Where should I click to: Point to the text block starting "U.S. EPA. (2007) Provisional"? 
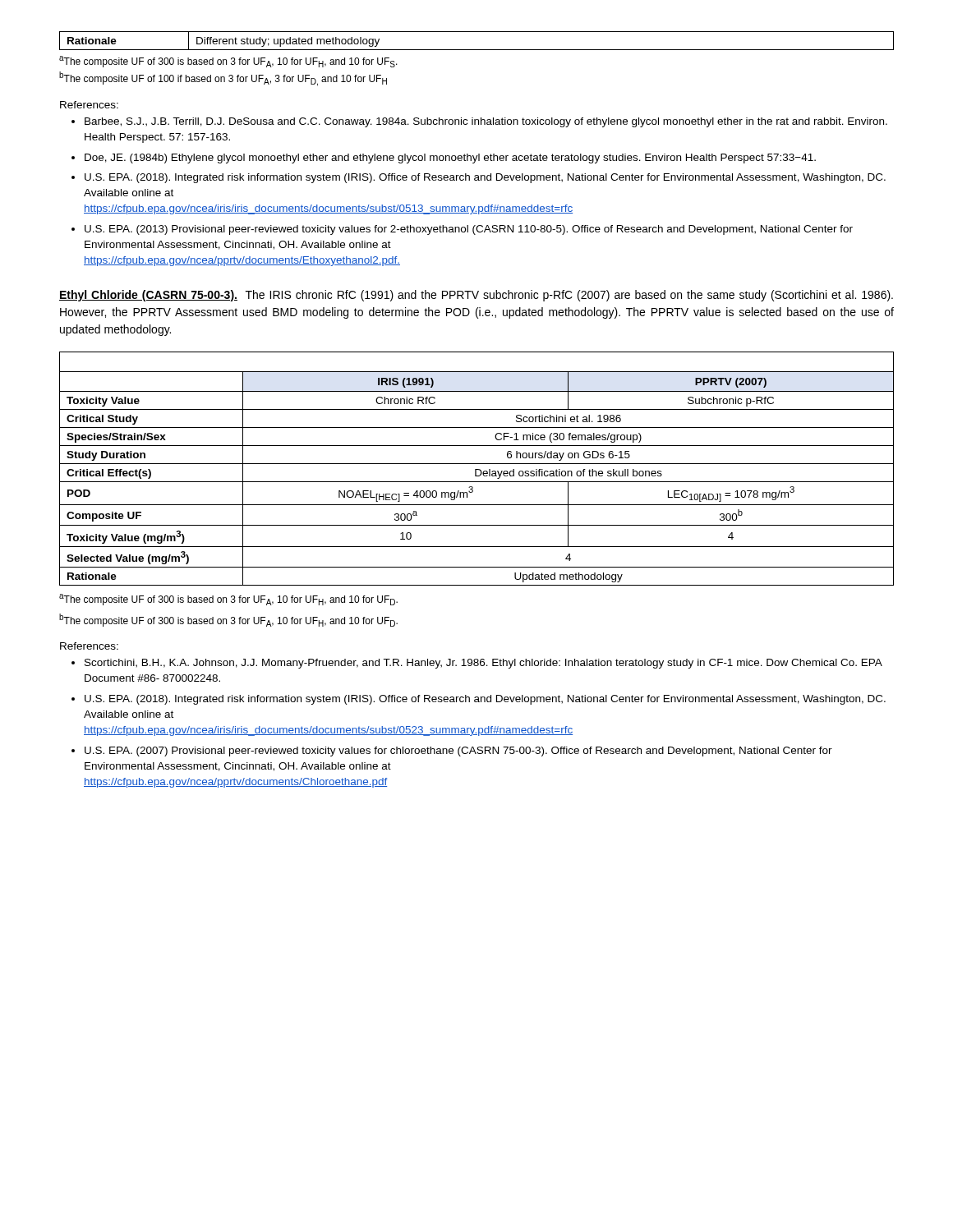coord(458,766)
